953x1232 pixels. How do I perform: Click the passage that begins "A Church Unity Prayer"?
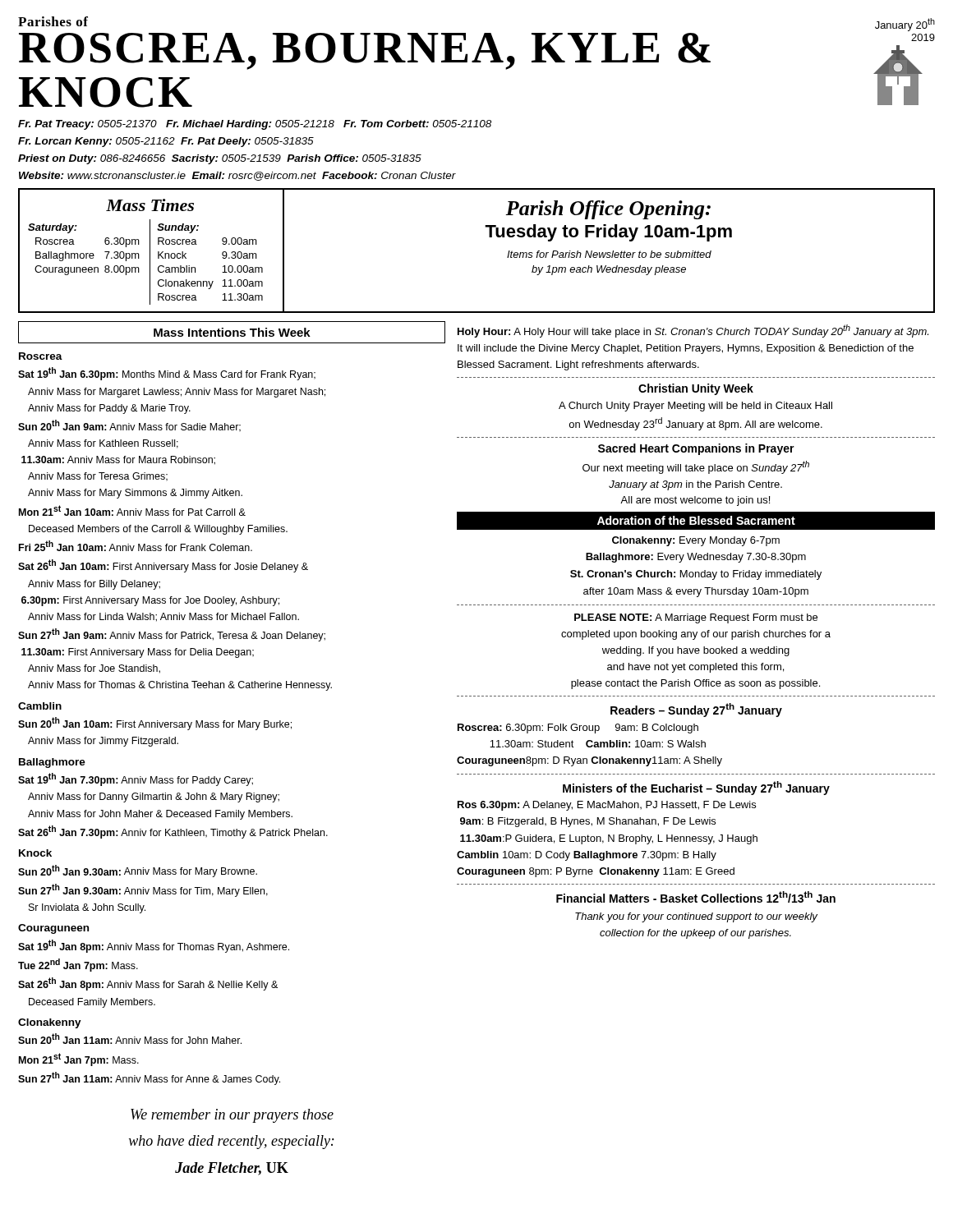(696, 415)
